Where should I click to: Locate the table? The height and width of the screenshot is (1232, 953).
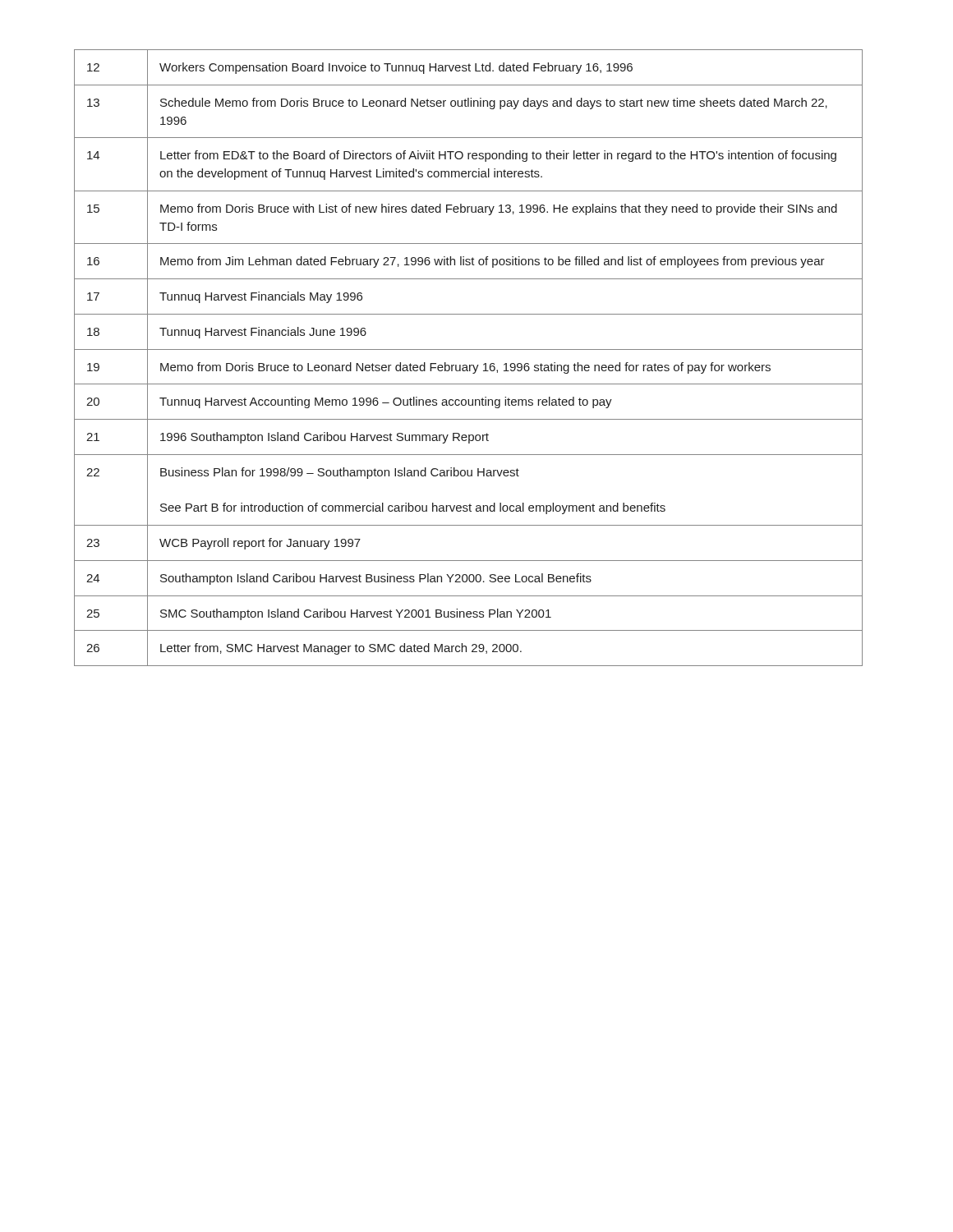point(468,358)
